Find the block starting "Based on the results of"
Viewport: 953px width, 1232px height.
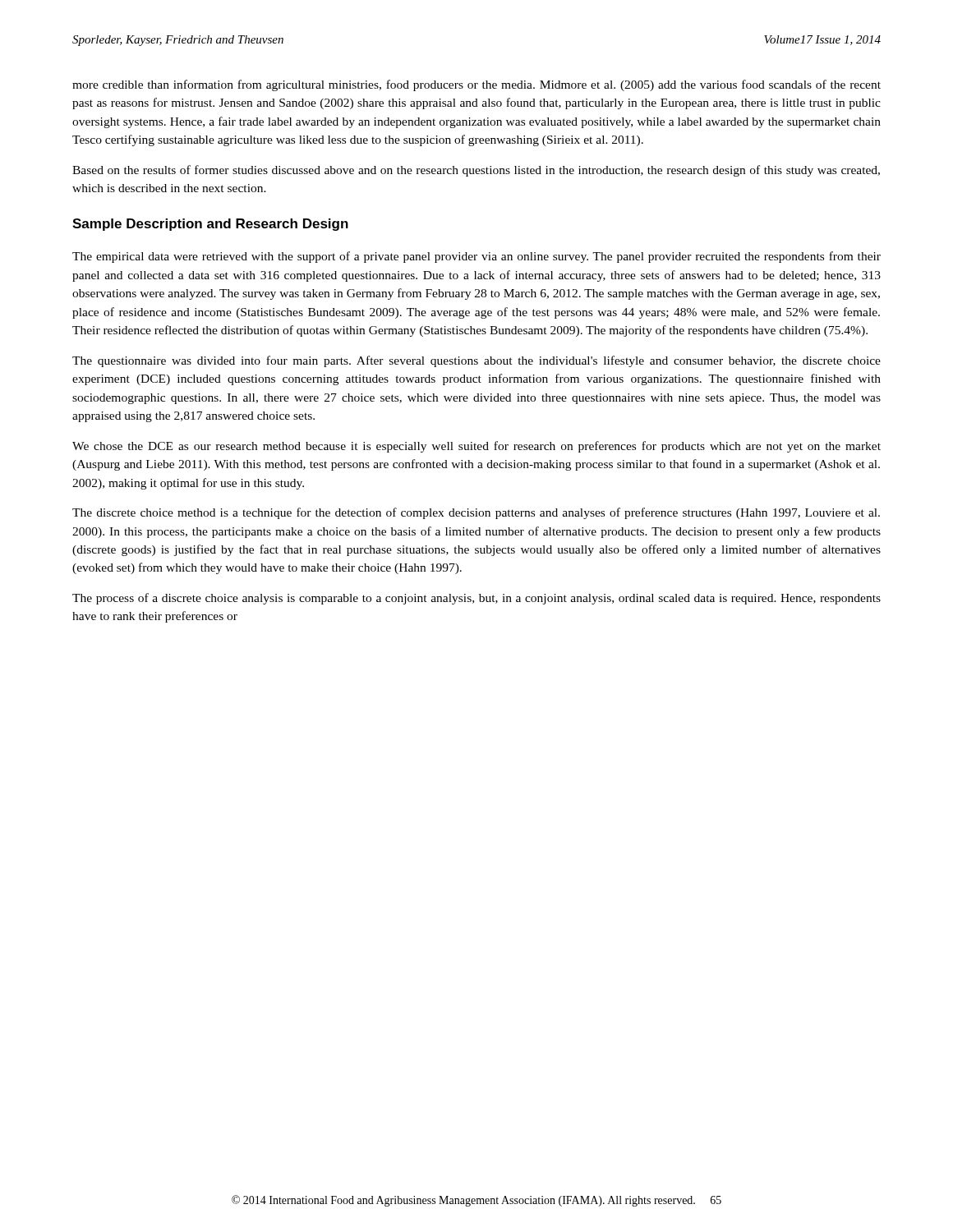[x=476, y=179]
